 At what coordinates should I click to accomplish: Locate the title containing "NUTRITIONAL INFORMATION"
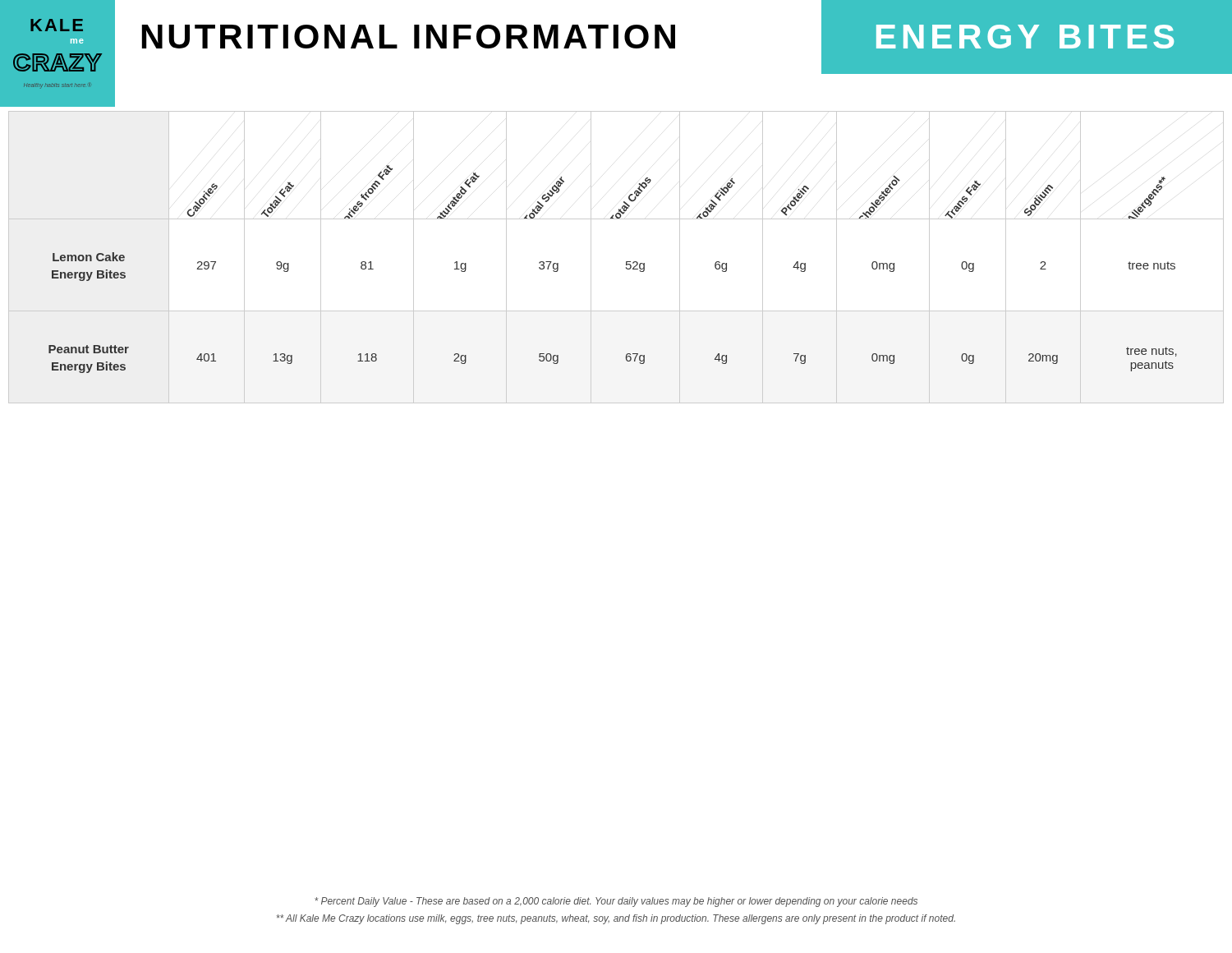tap(410, 37)
